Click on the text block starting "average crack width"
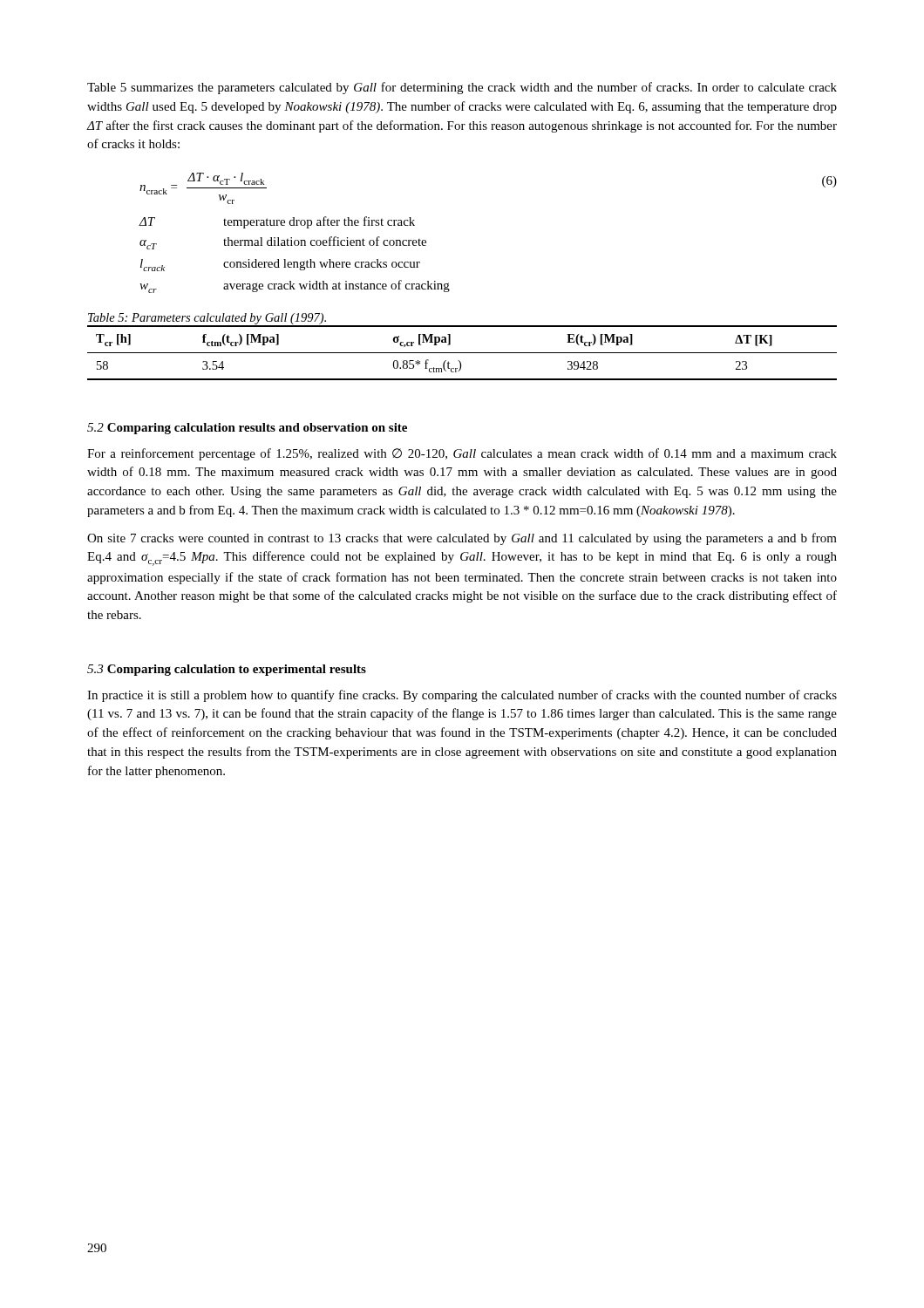Image resolution: width=924 pixels, height=1308 pixels. click(336, 285)
